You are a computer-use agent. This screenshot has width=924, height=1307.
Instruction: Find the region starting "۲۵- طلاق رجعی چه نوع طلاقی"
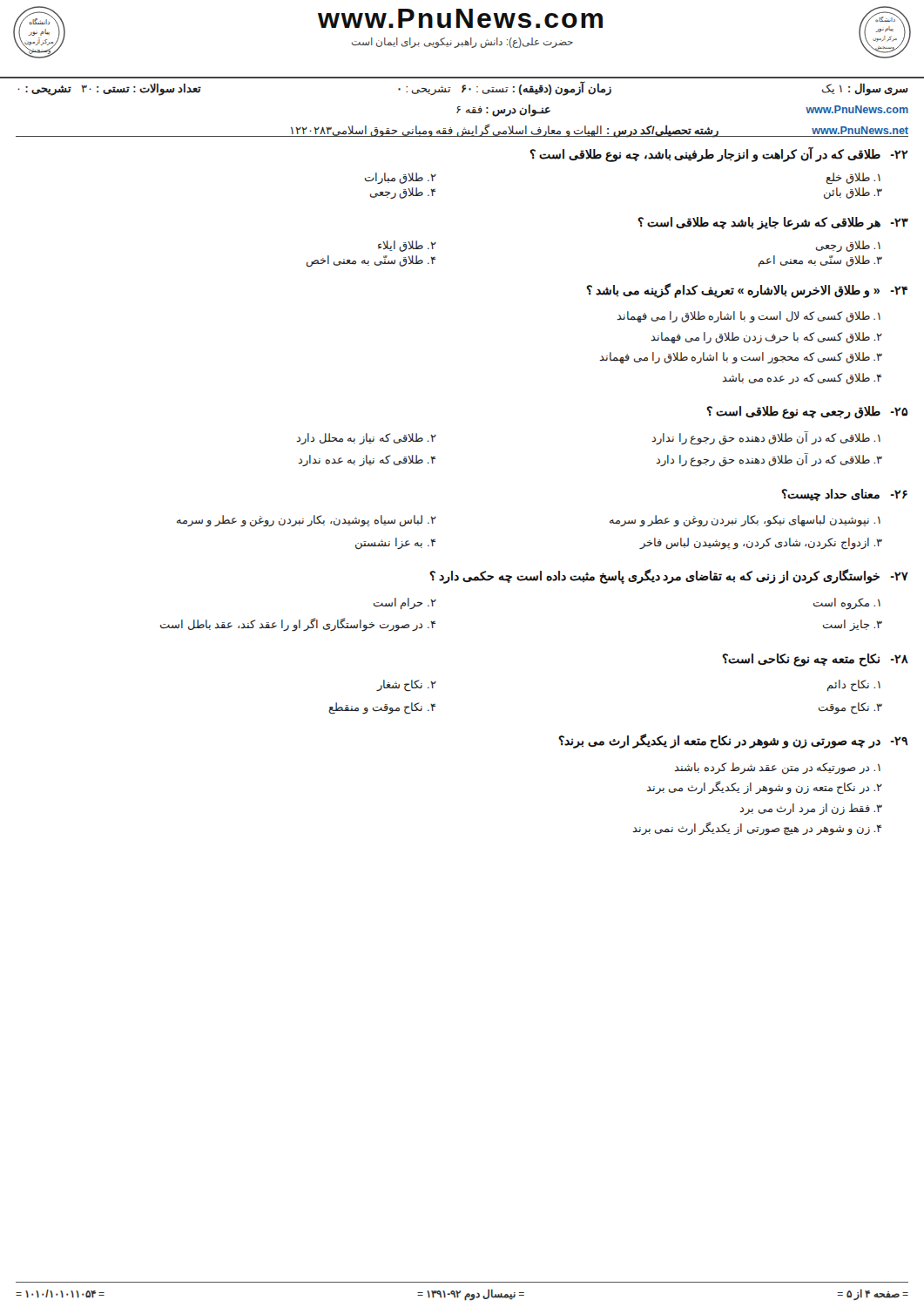click(x=807, y=413)
